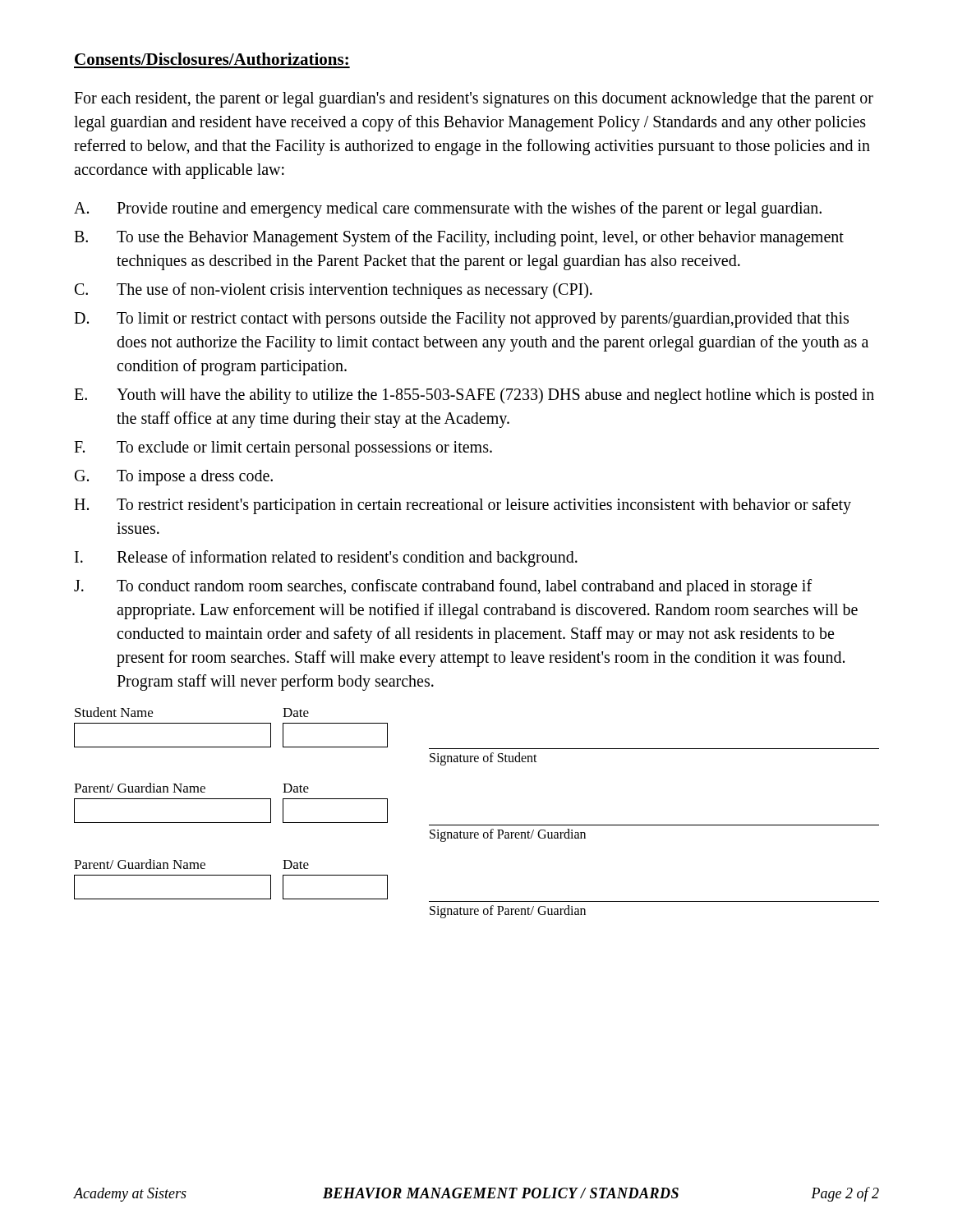Click the passage that begins "E. Youth will have"
This screenshot has height=1232, width=953.
pos(476,407)
